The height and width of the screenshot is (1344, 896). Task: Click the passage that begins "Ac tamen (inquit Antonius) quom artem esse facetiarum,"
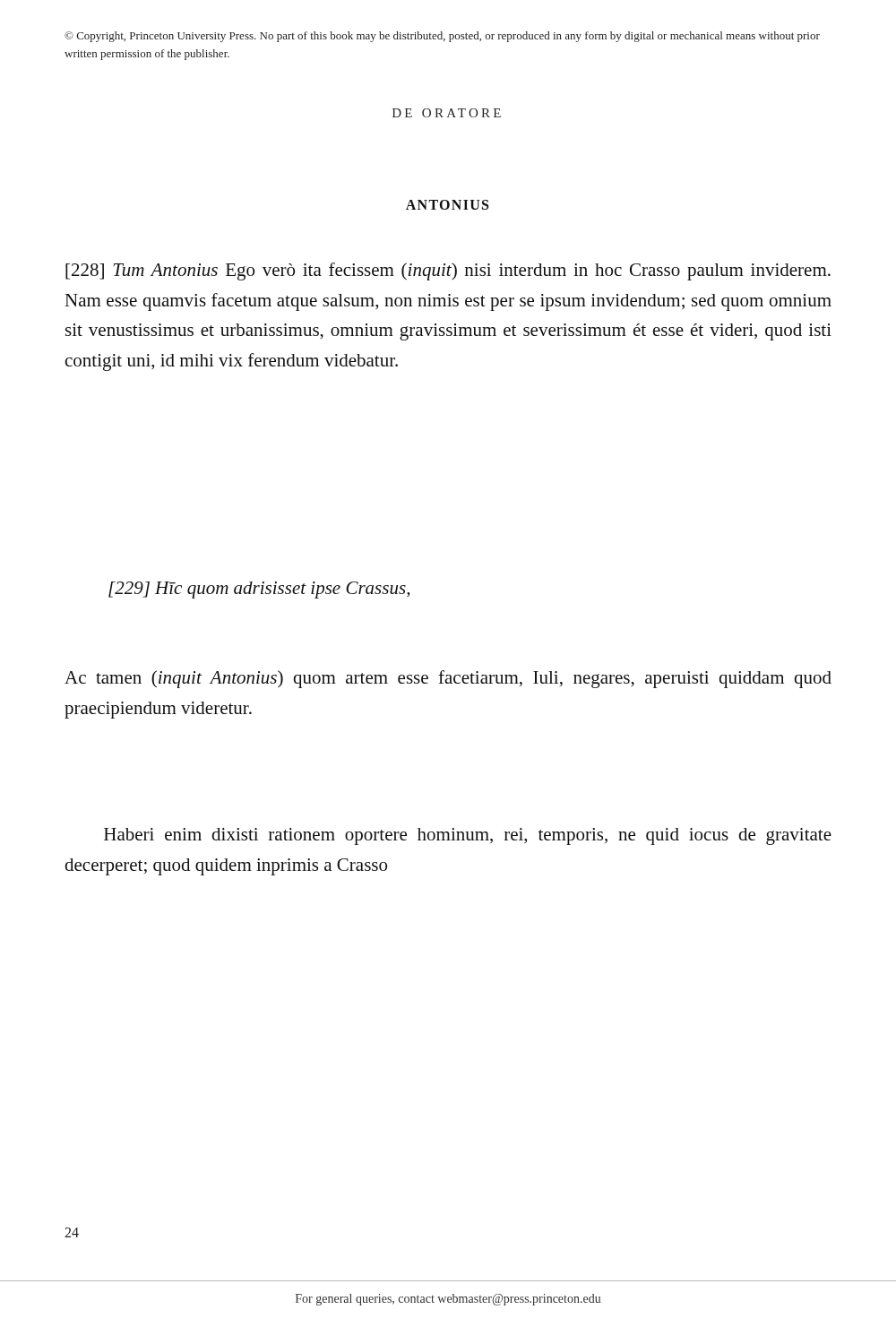[x=448, y=692]
